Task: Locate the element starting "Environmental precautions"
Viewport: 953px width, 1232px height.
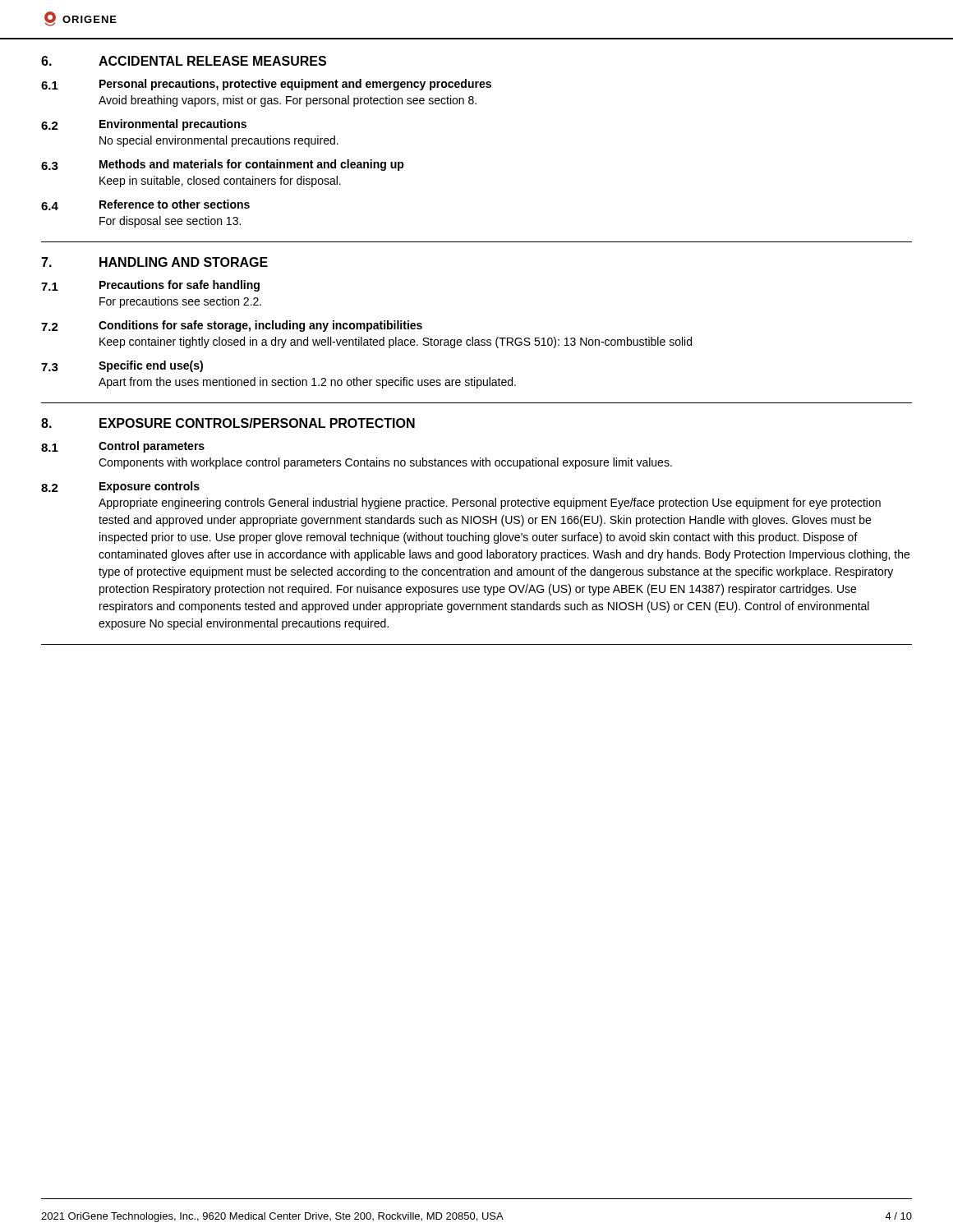Action: pos(173,124)
